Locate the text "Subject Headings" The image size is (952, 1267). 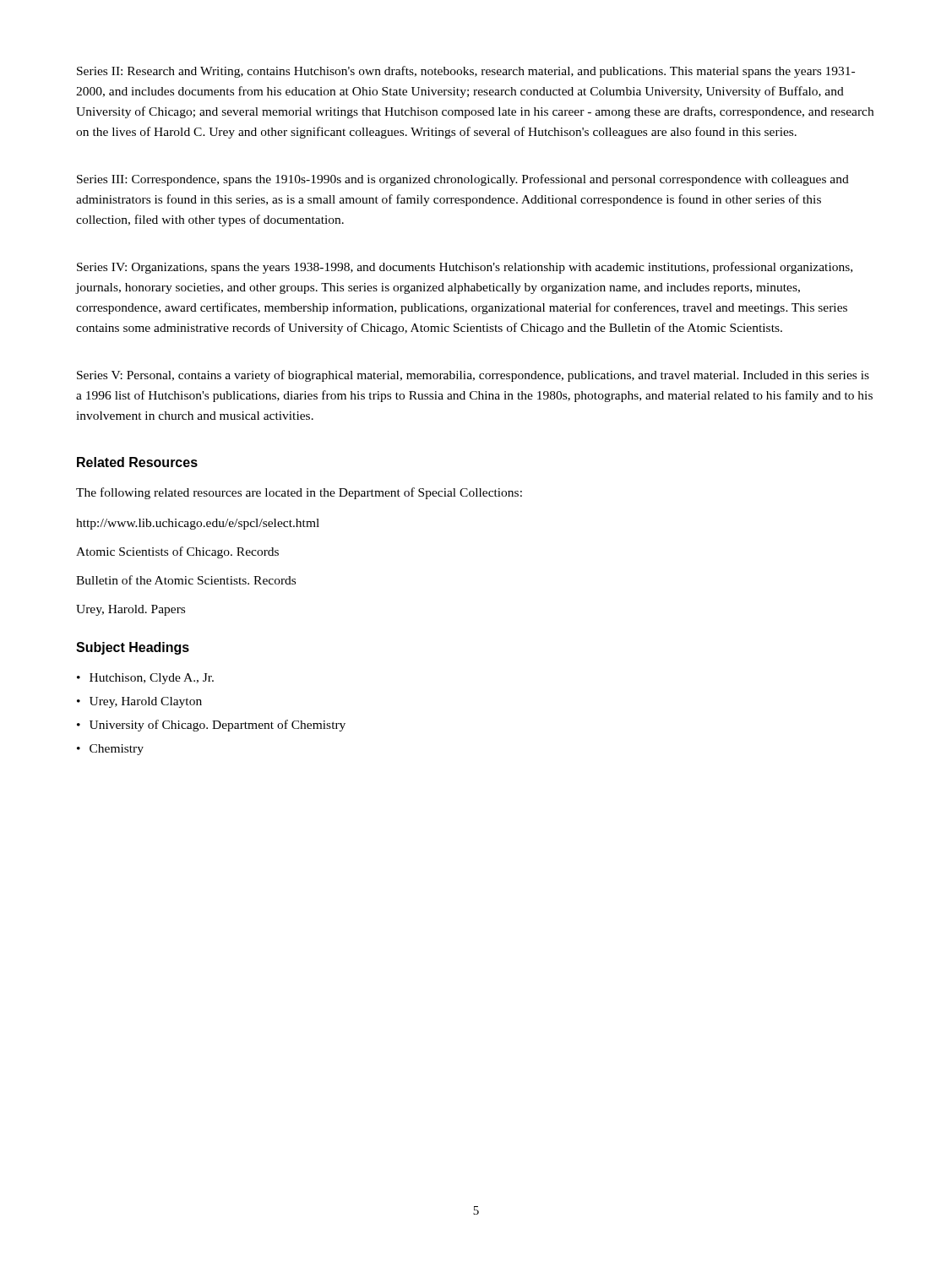click(x=133, y=648)
